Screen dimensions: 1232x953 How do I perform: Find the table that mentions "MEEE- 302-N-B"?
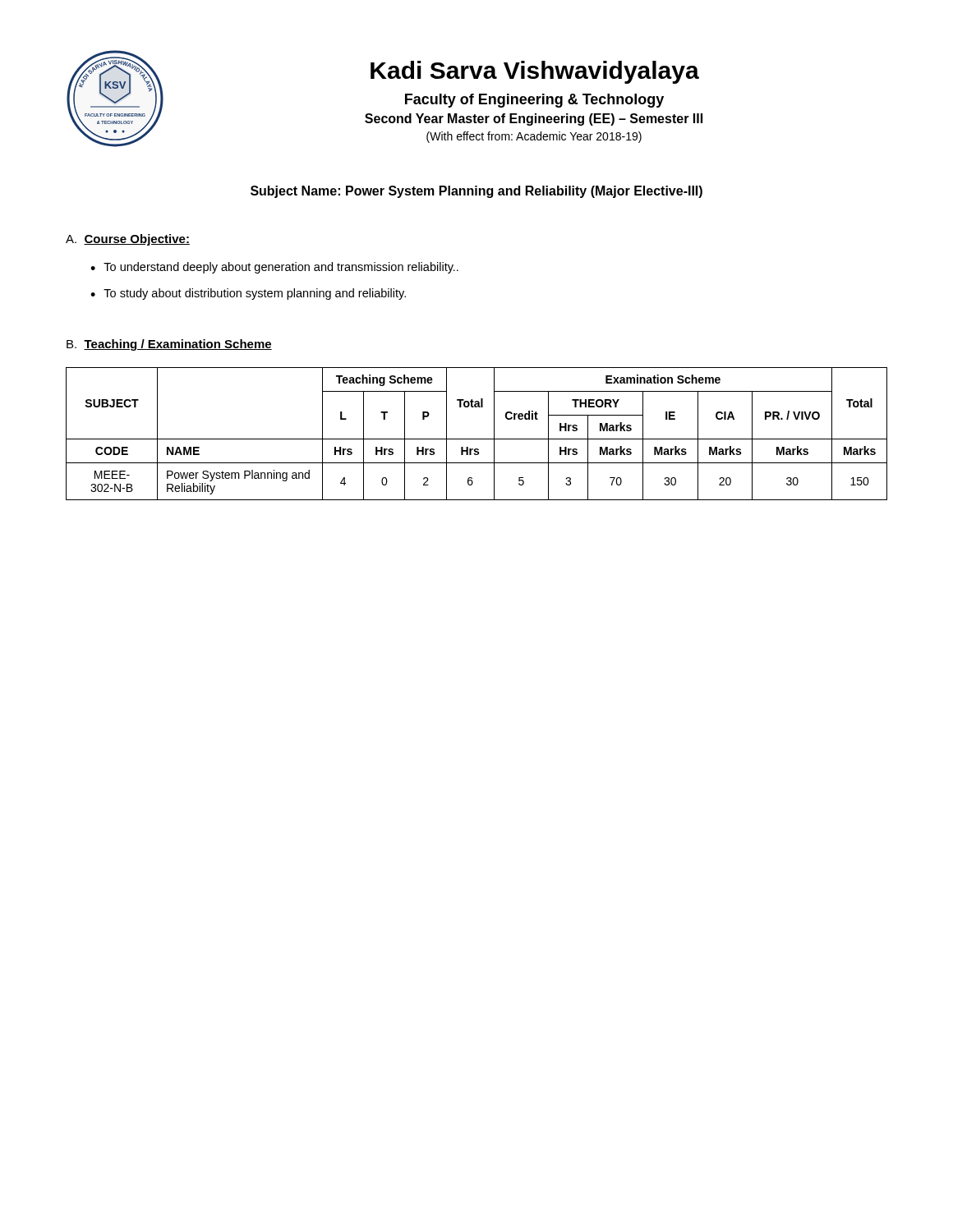pyautogui.click(x=476, y=434)
